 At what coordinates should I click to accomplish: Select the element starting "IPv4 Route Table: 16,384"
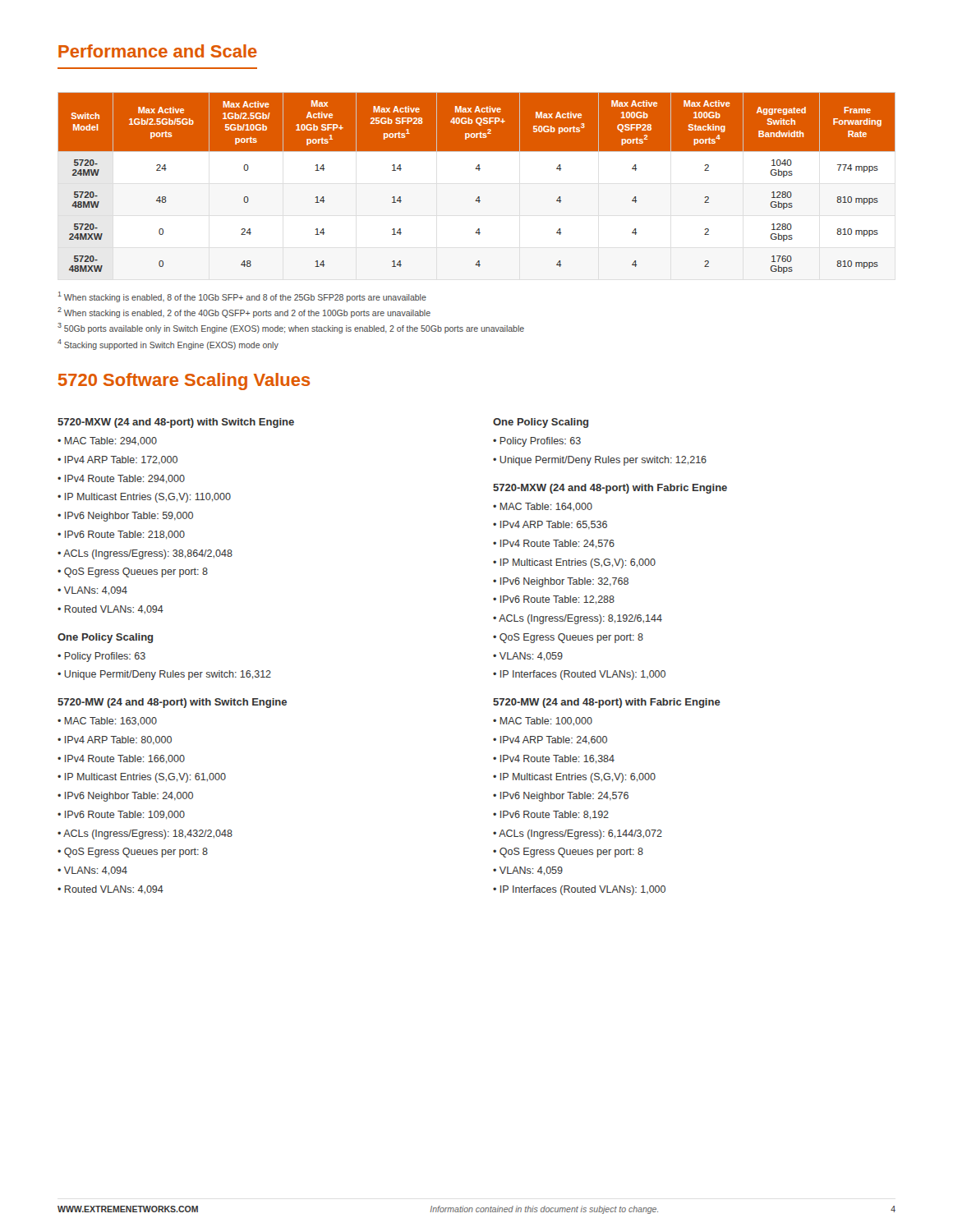pos(554,759)
